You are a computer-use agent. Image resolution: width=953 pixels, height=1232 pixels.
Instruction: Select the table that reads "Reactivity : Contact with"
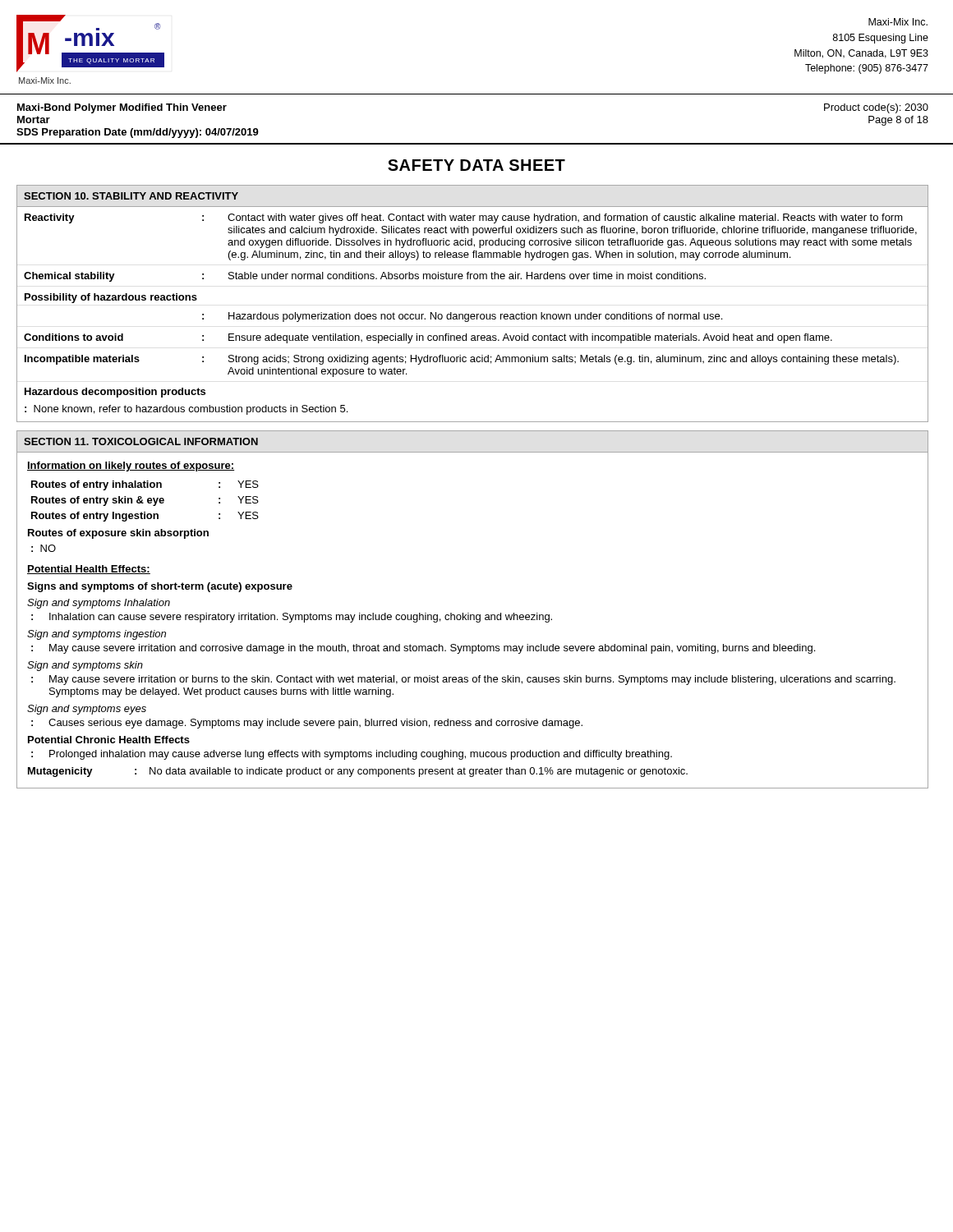coord(472,294)
